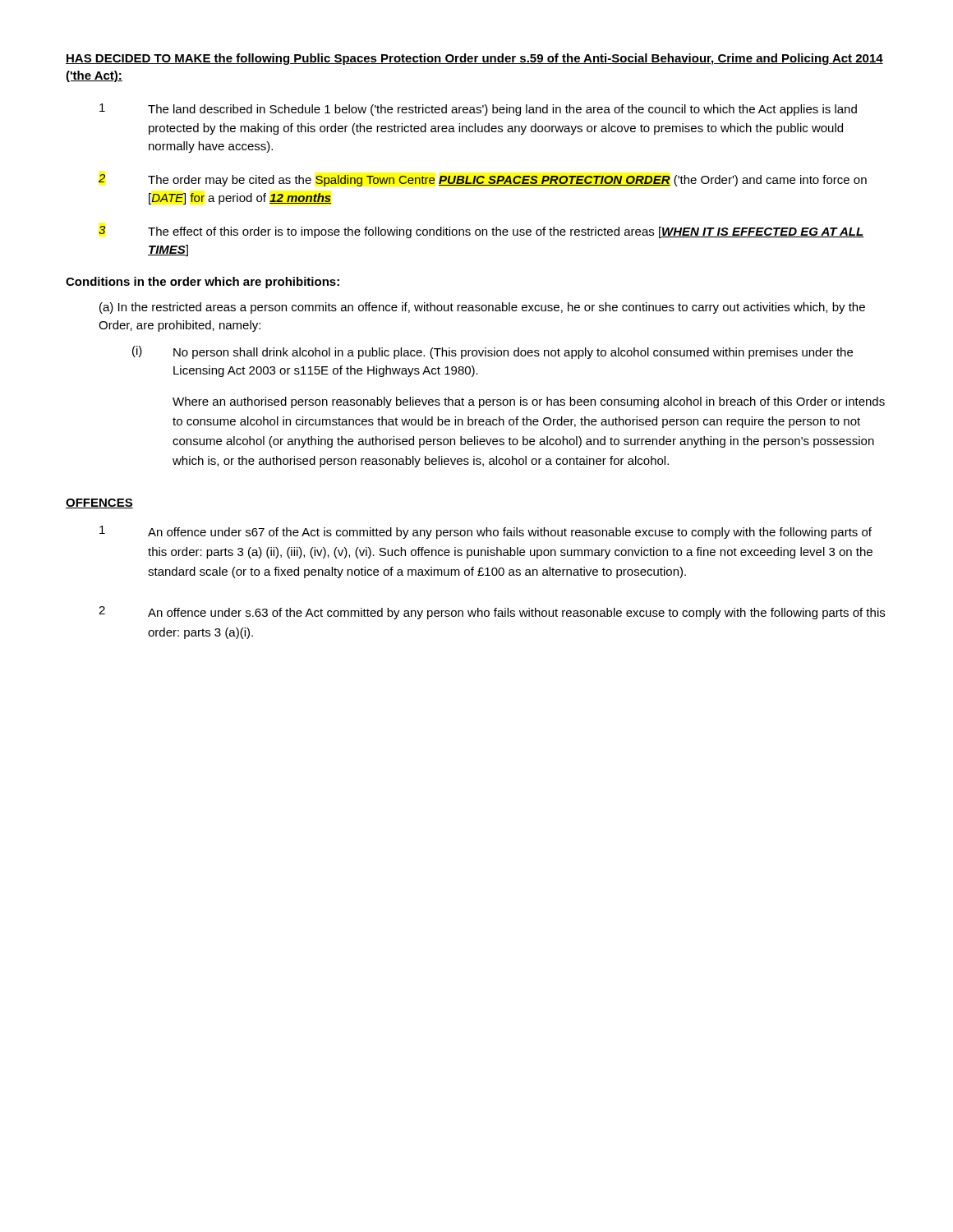Select the list item that reads "(a) In the restricted areas a person commits"

[x=482, y=316]
